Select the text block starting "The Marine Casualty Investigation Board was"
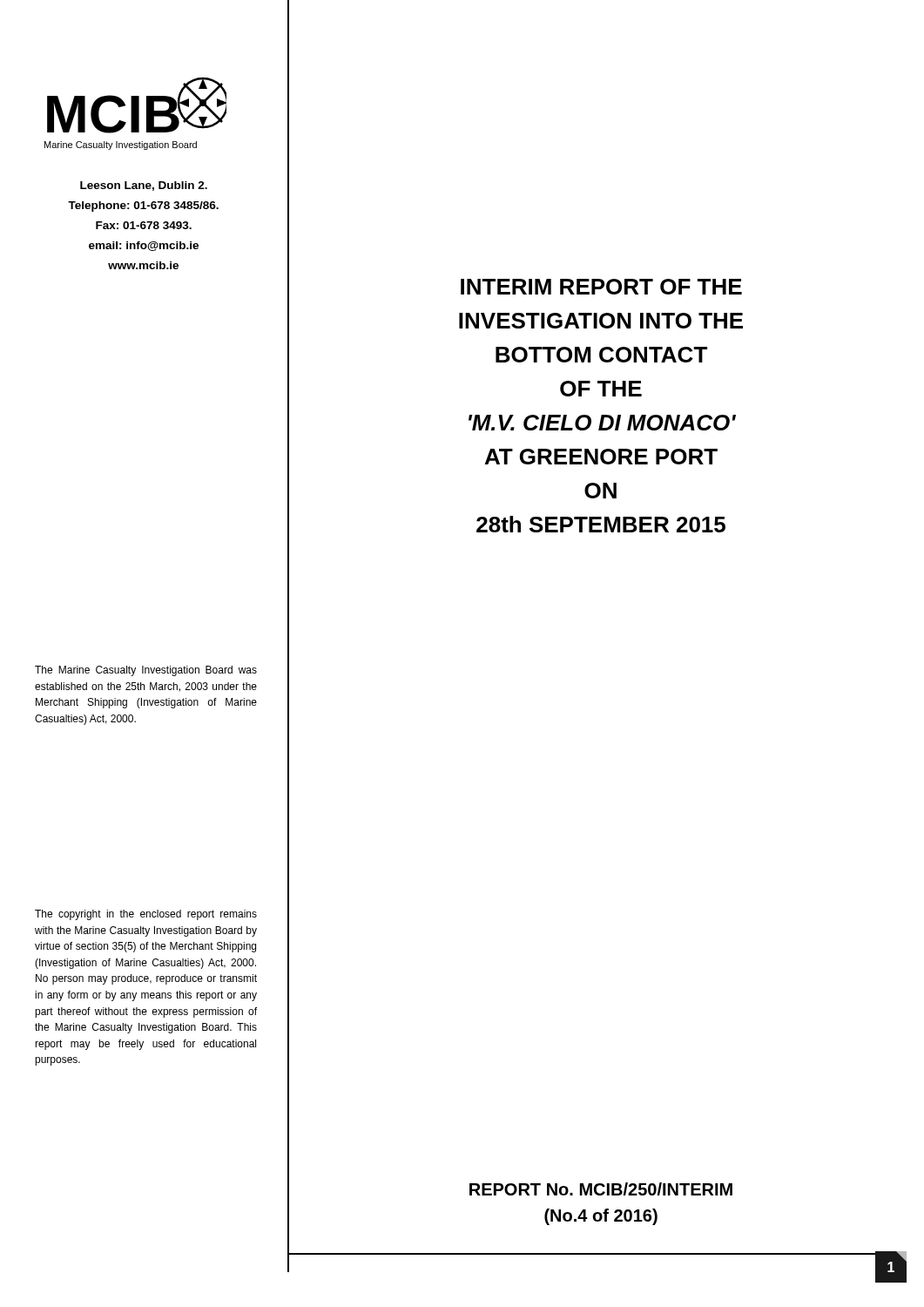This screenshot has height=1307, width=924. point(146,694)
